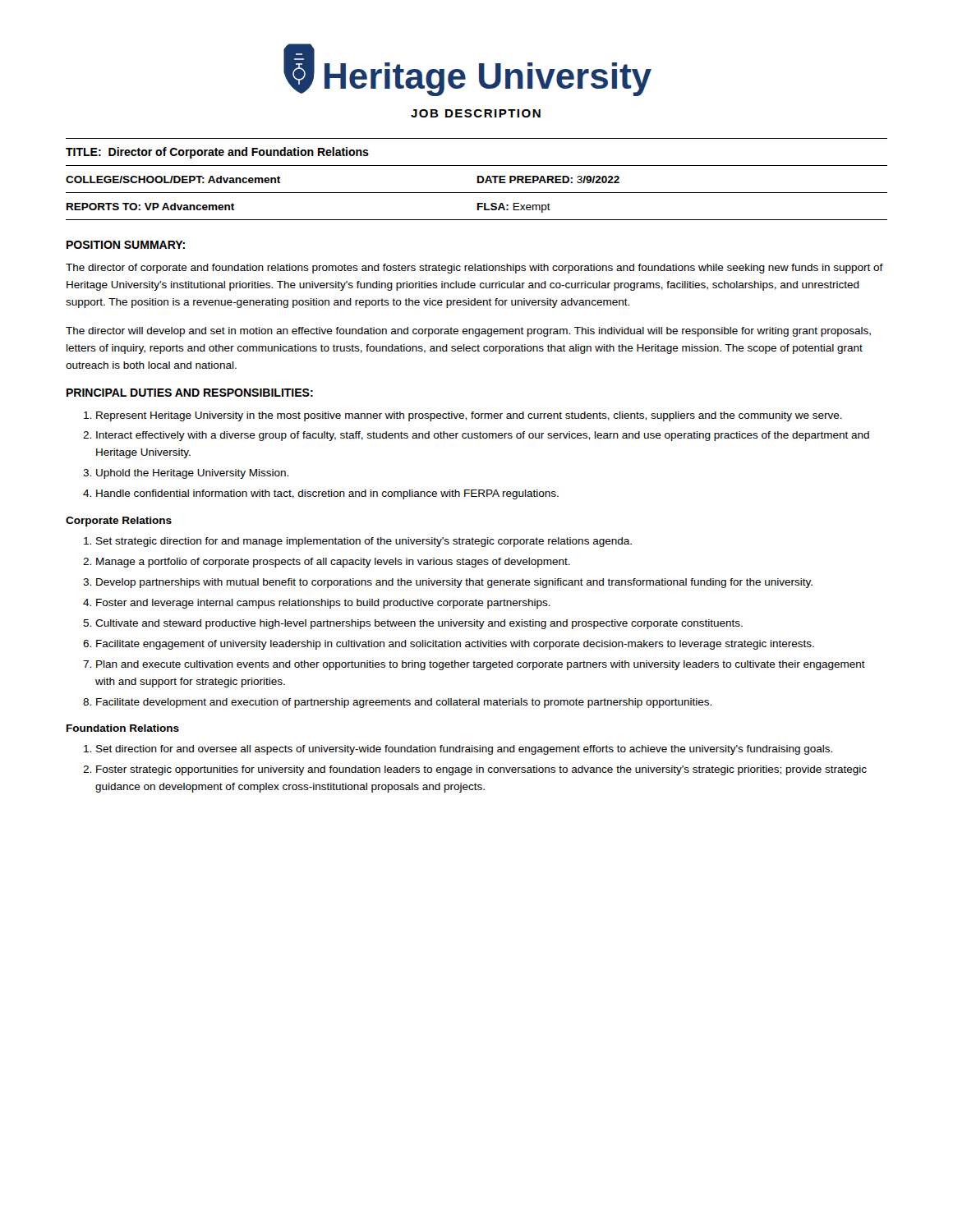The image size is (953, 1232).
Task: Select the logo
Action: 476,70
